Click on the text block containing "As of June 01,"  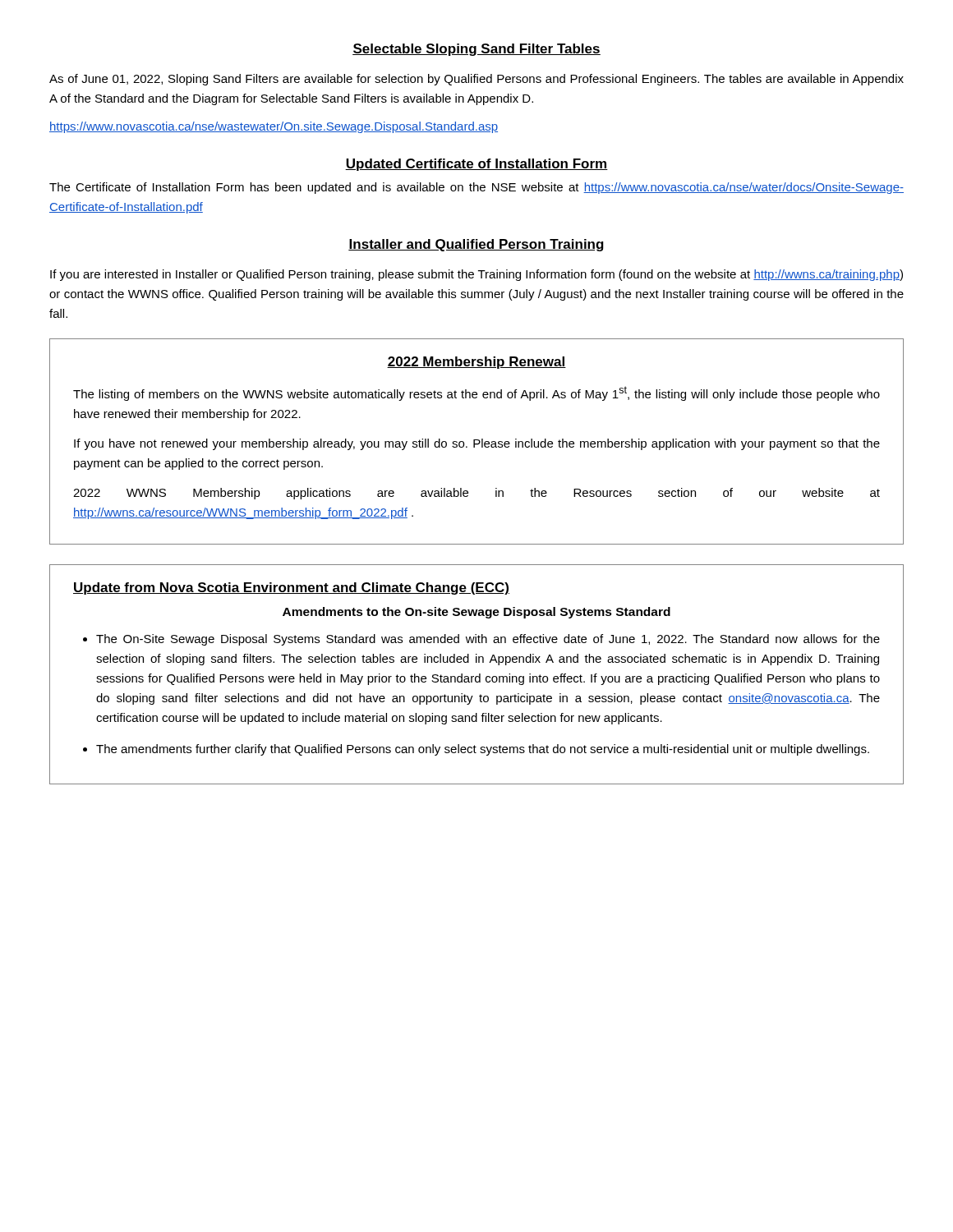[x=476, y=88]
